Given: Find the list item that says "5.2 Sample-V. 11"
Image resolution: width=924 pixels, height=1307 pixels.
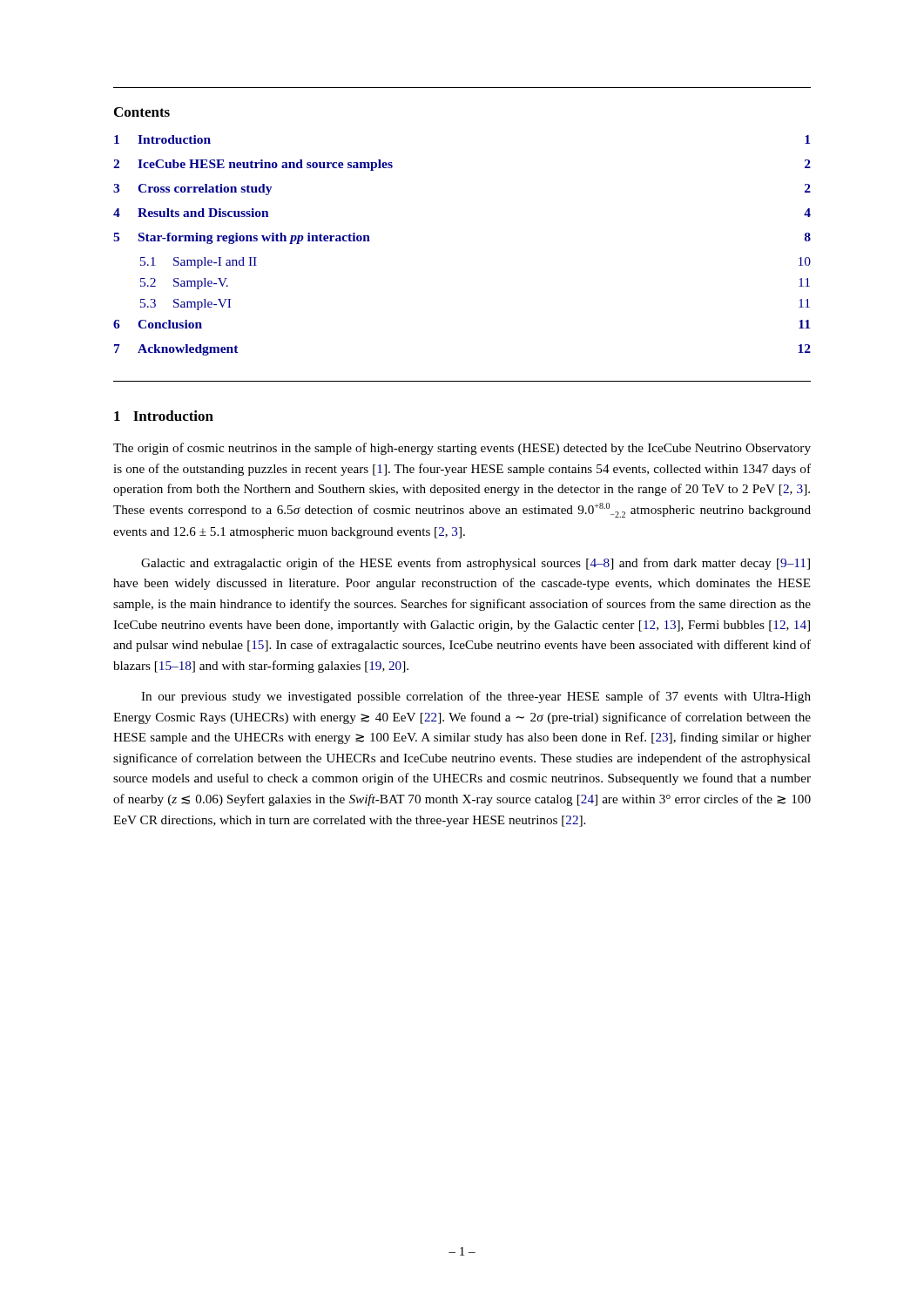Looking at the screenshot, I should pos(198,284).
